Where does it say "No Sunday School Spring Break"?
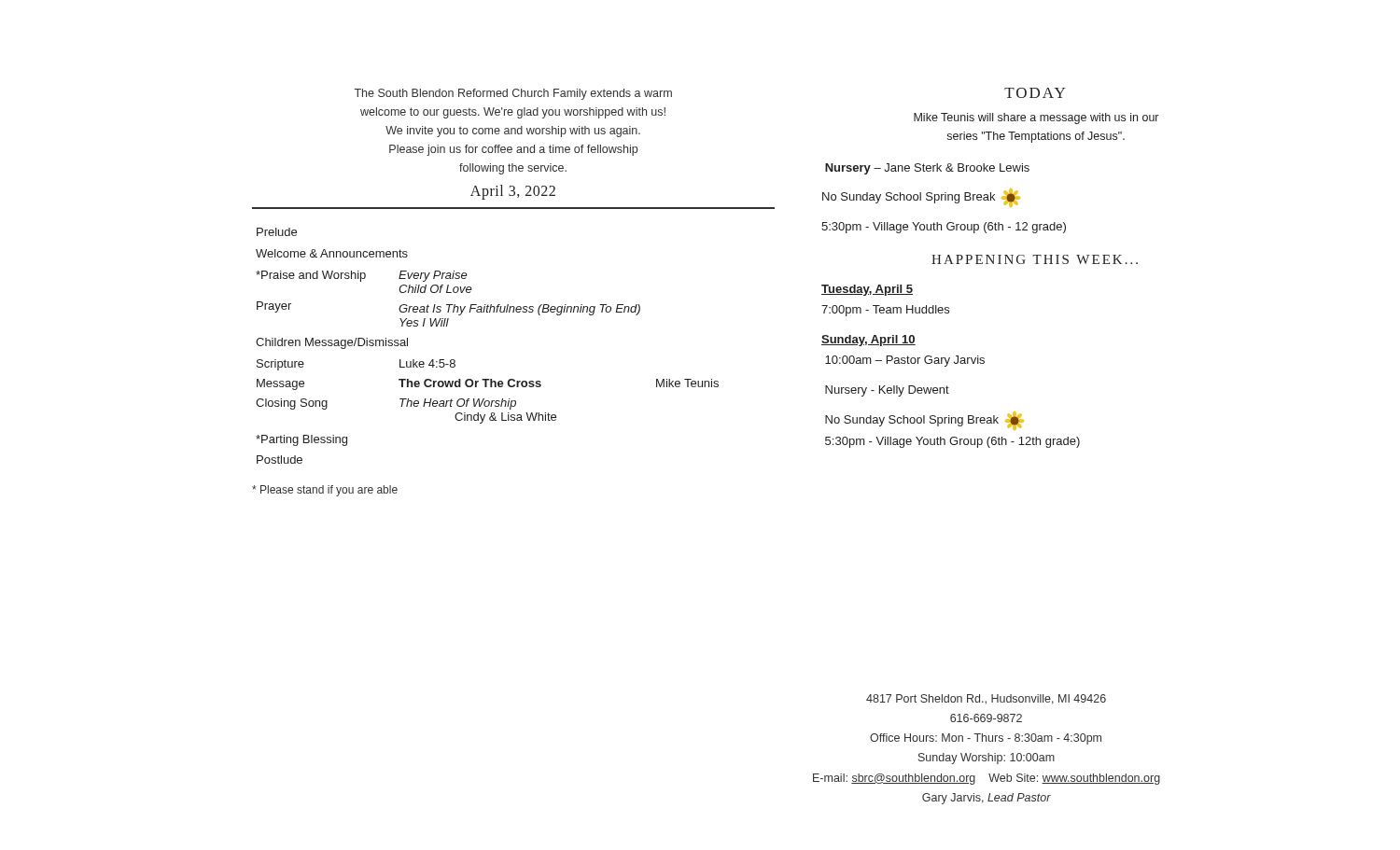This screenshot has height=850, width=1400. [921, 198]
